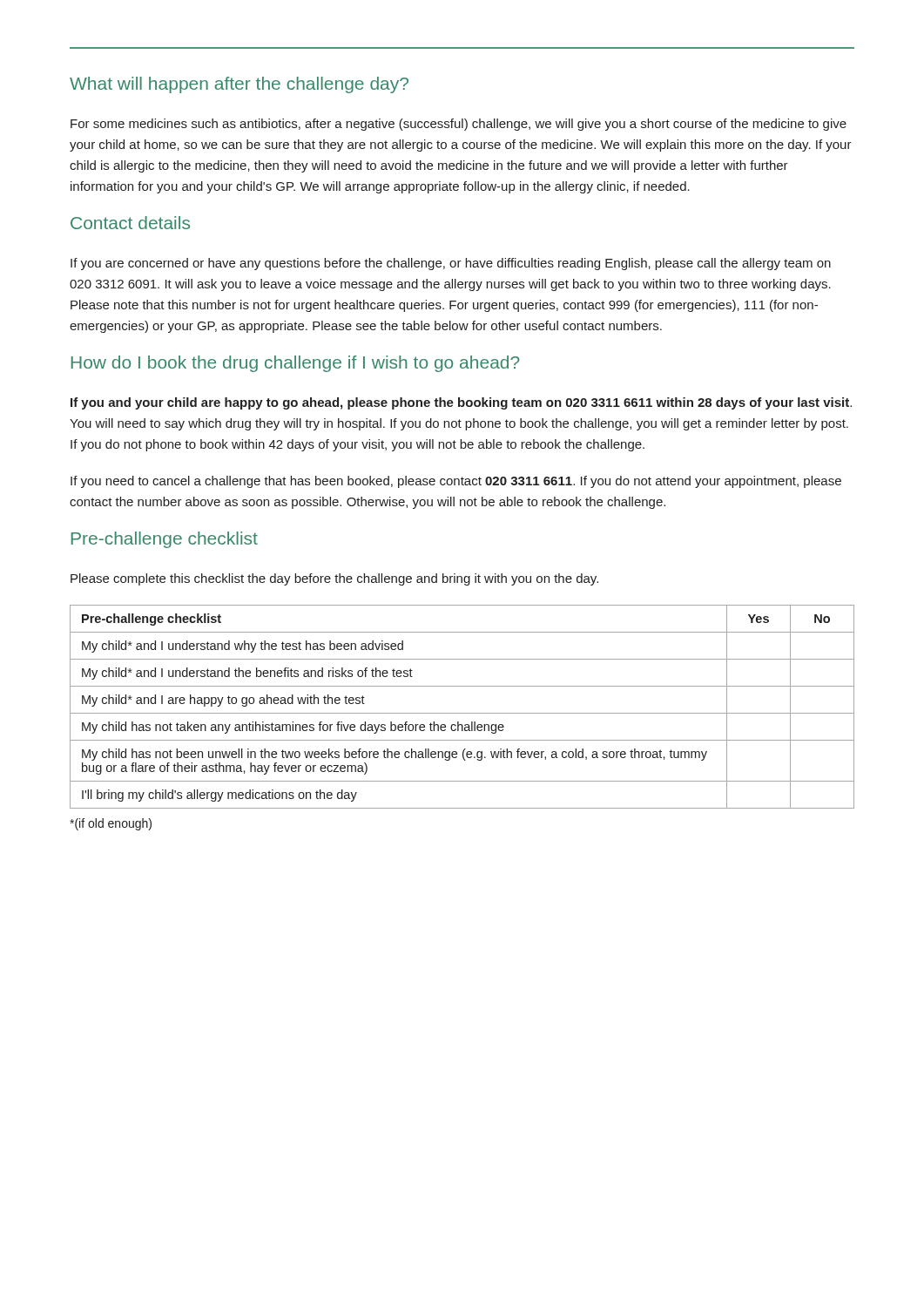Locate the block of text that opens with "If you need to cancel a challenge"
Image resolution: width=924 pixels, height=1307 pixels.
coord(462,491)
